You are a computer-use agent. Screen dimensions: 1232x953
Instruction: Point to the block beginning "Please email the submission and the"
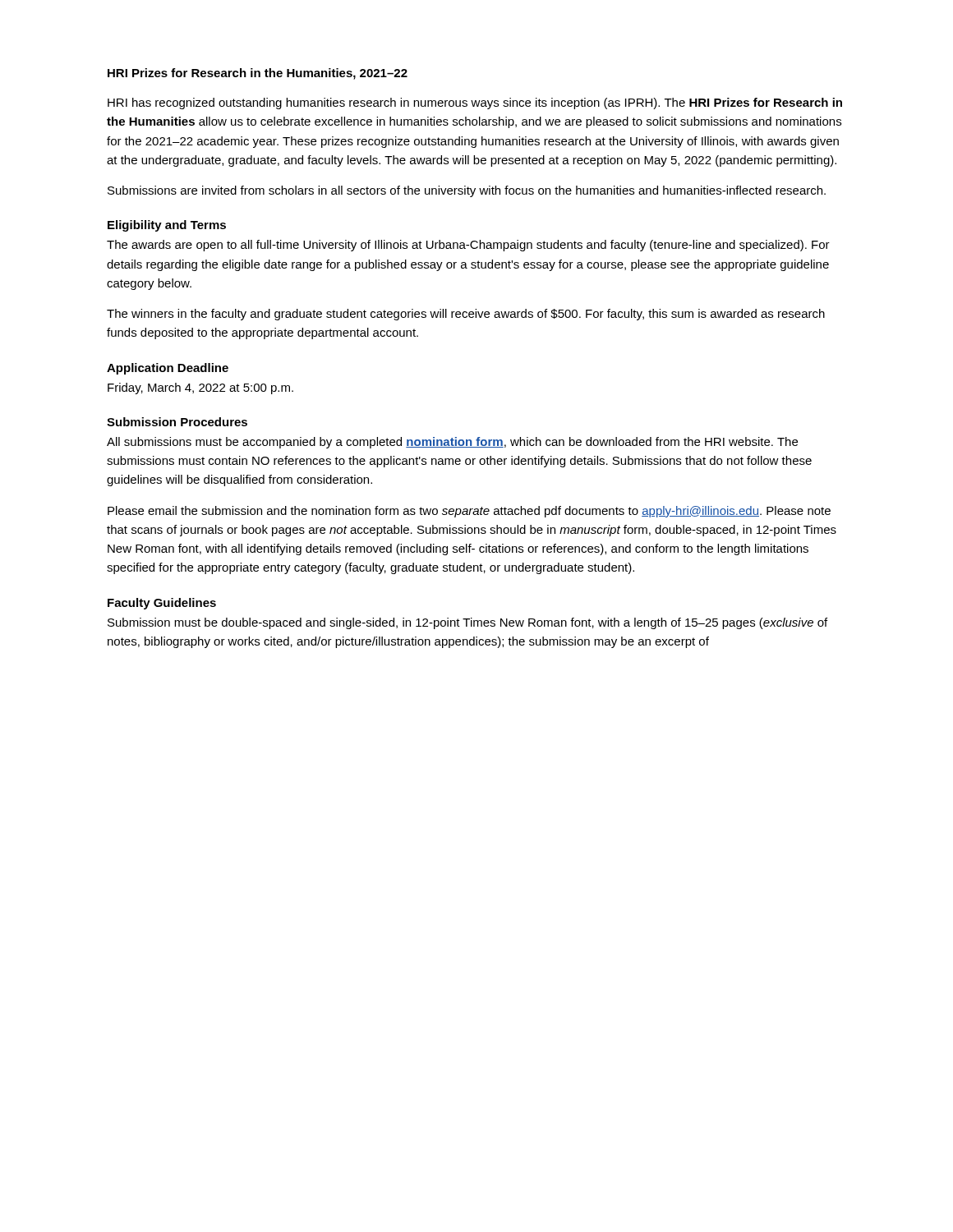pos(472,539)
